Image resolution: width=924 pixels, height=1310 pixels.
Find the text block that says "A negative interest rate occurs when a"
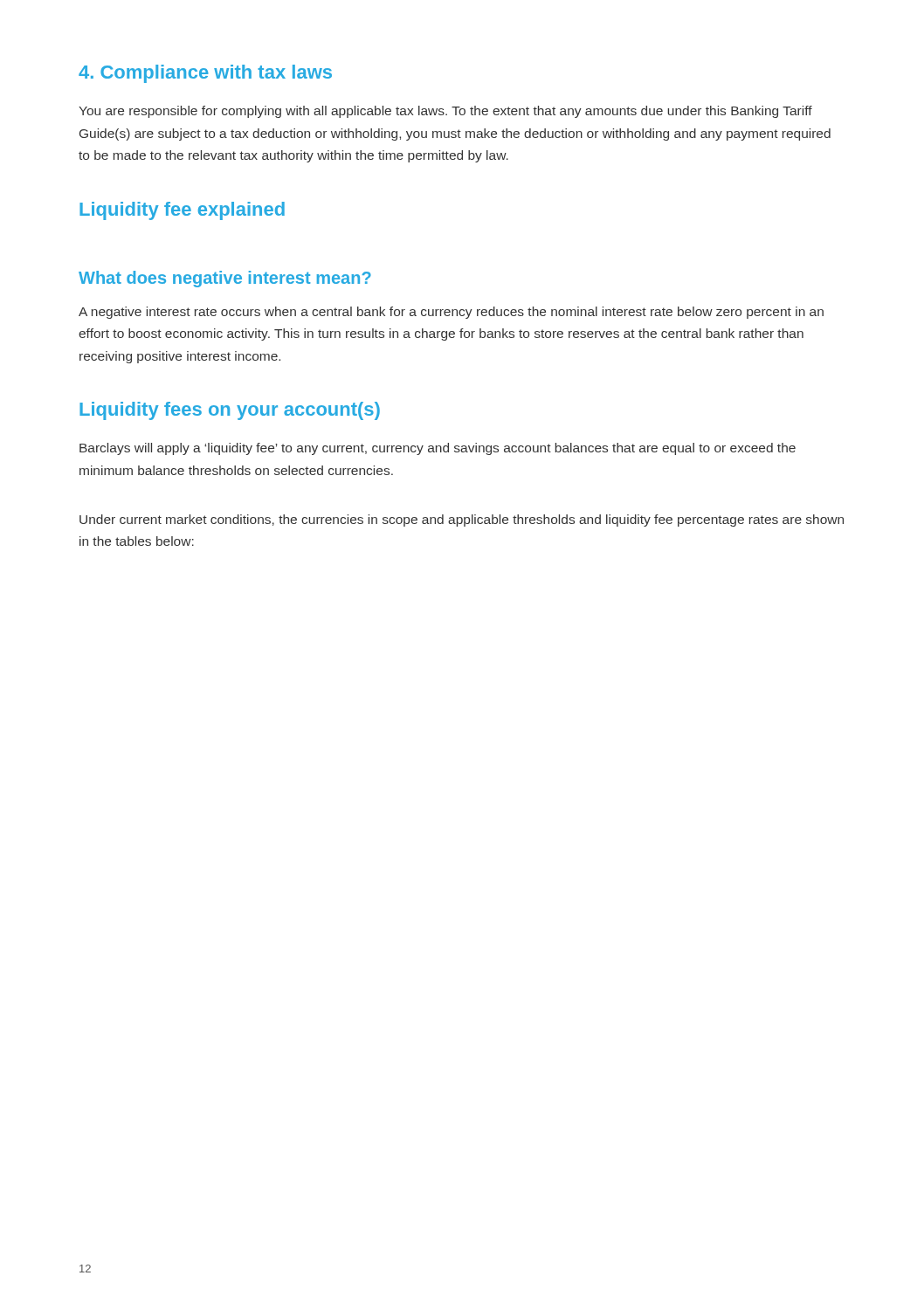462,334
